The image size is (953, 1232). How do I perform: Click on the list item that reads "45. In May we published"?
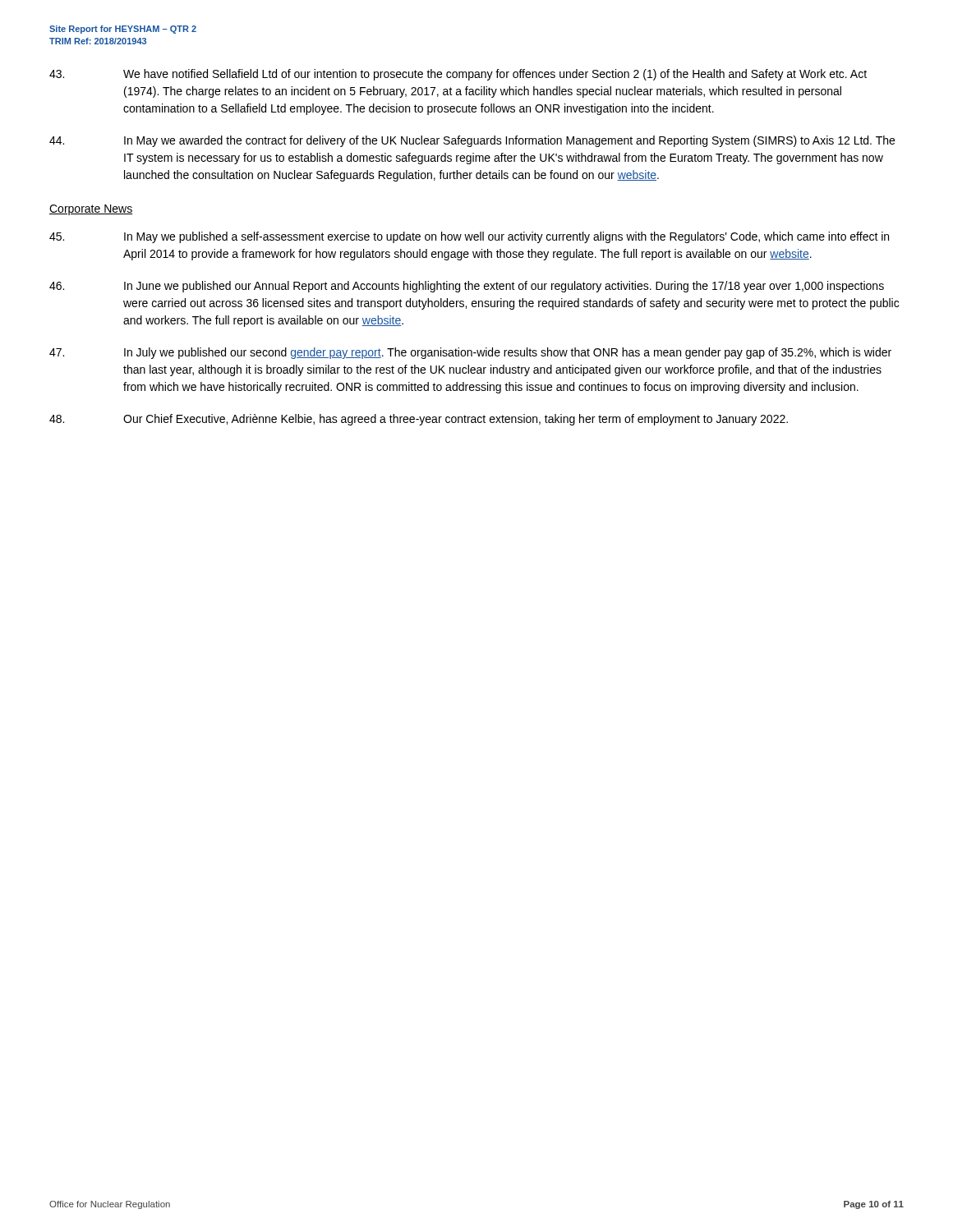click(476, 246)
